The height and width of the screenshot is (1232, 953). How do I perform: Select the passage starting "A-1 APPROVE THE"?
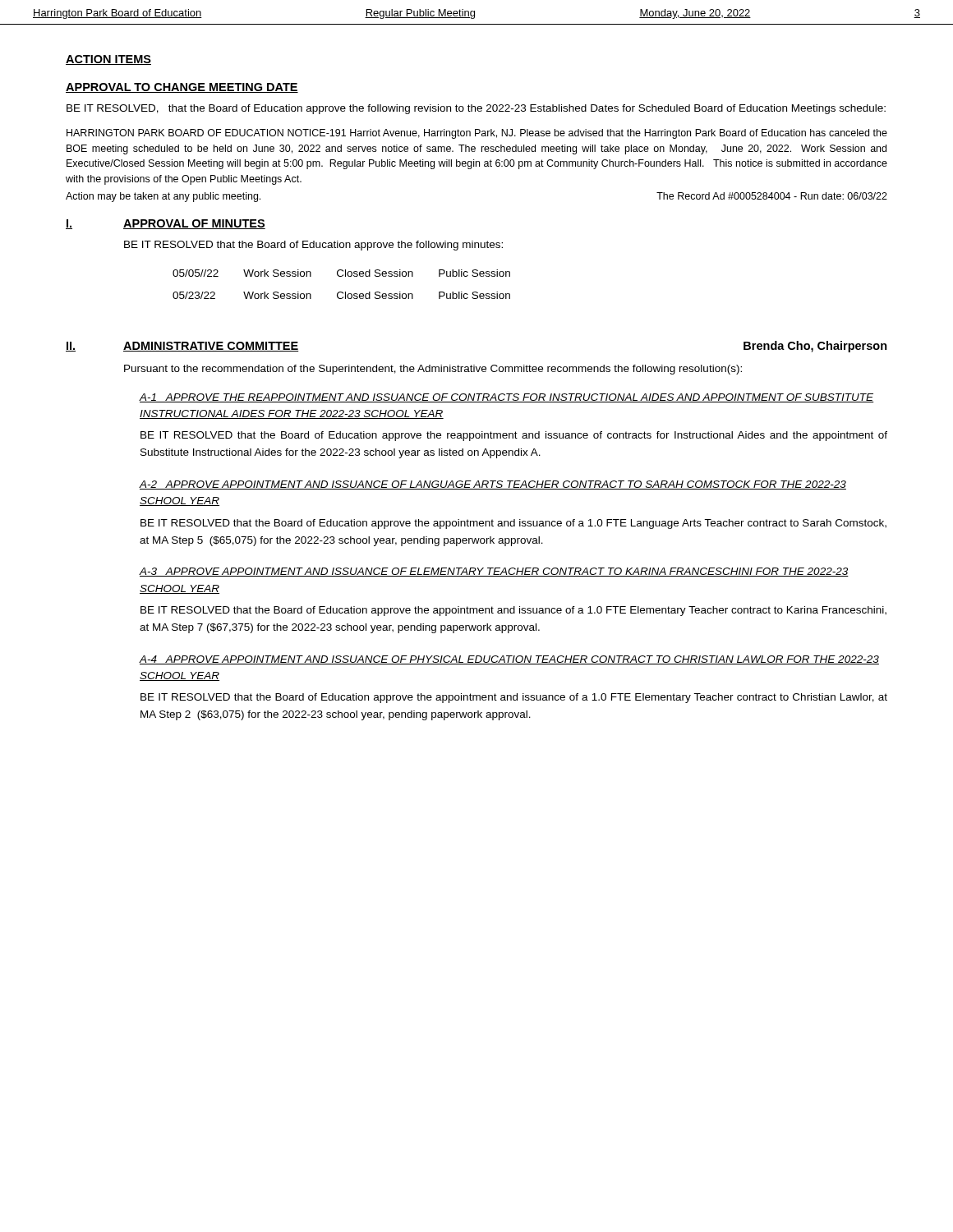pos(507,405)
